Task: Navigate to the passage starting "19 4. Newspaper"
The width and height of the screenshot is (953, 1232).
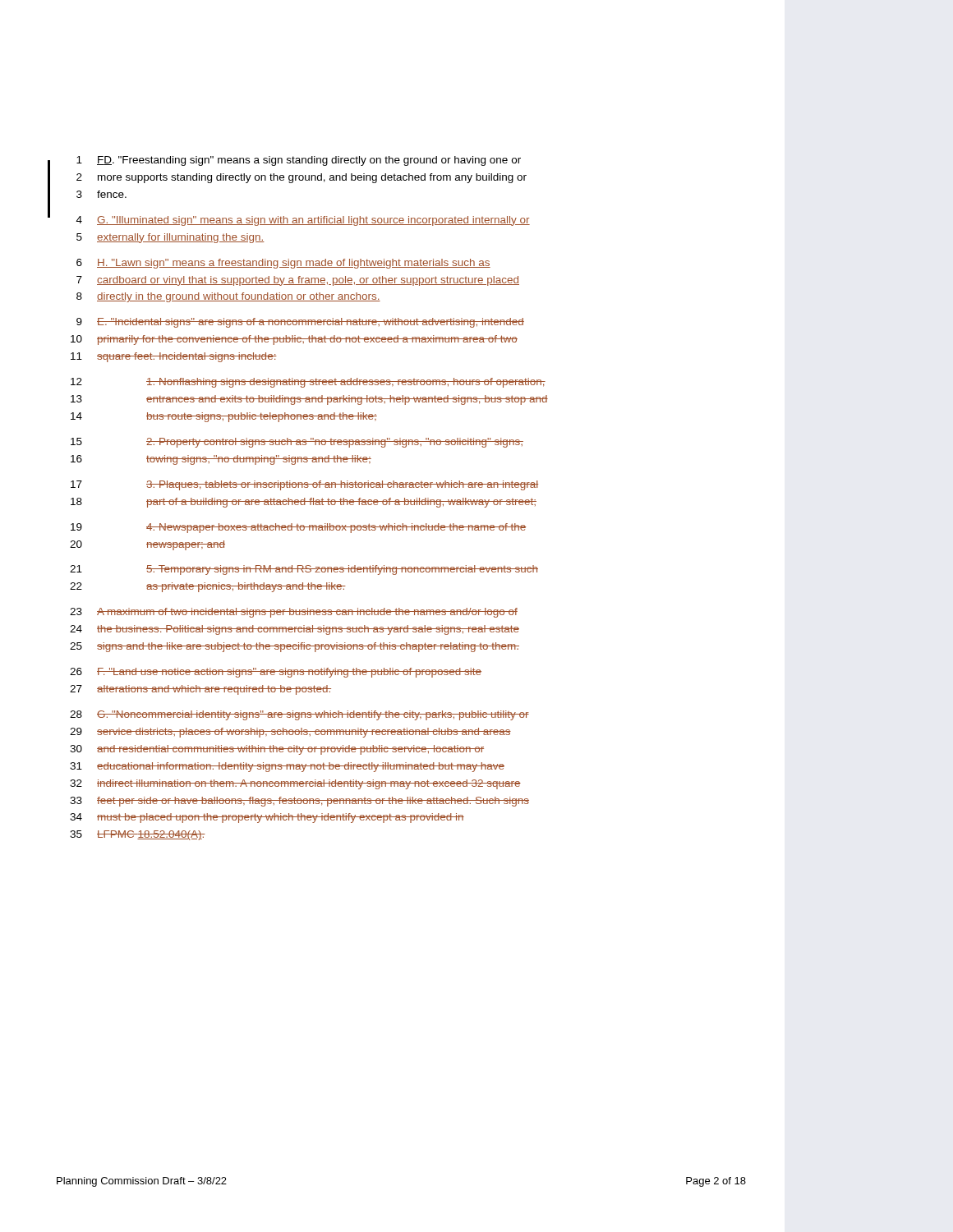Action: tap(401, 536)
